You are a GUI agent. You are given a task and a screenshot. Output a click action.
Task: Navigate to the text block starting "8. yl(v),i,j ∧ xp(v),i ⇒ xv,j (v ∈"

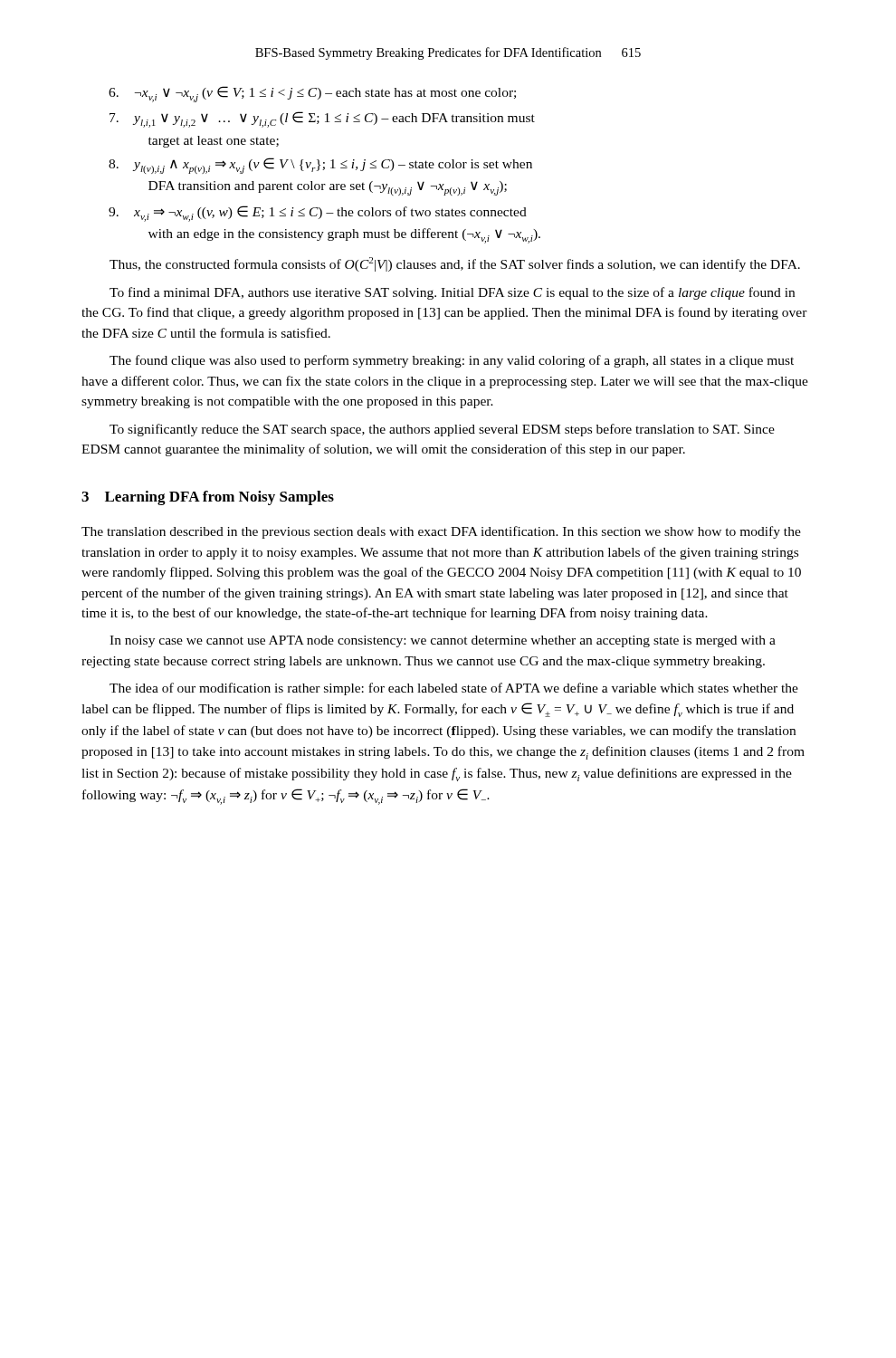[x=462, y=176]
